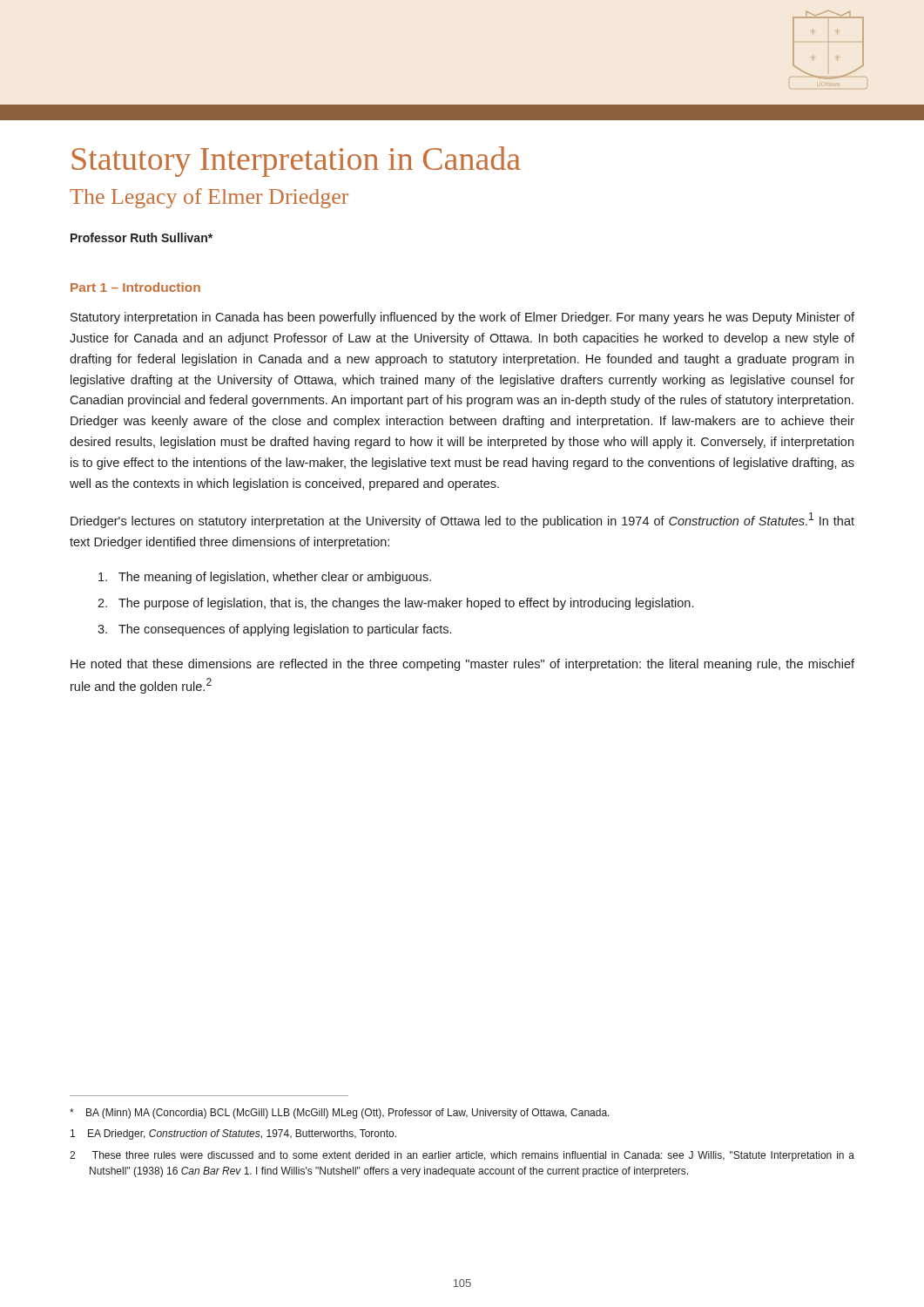The image size is (924, 1307).
Task: Select the passage starting "3. The consequences of applying"
Action: (275, 629)
